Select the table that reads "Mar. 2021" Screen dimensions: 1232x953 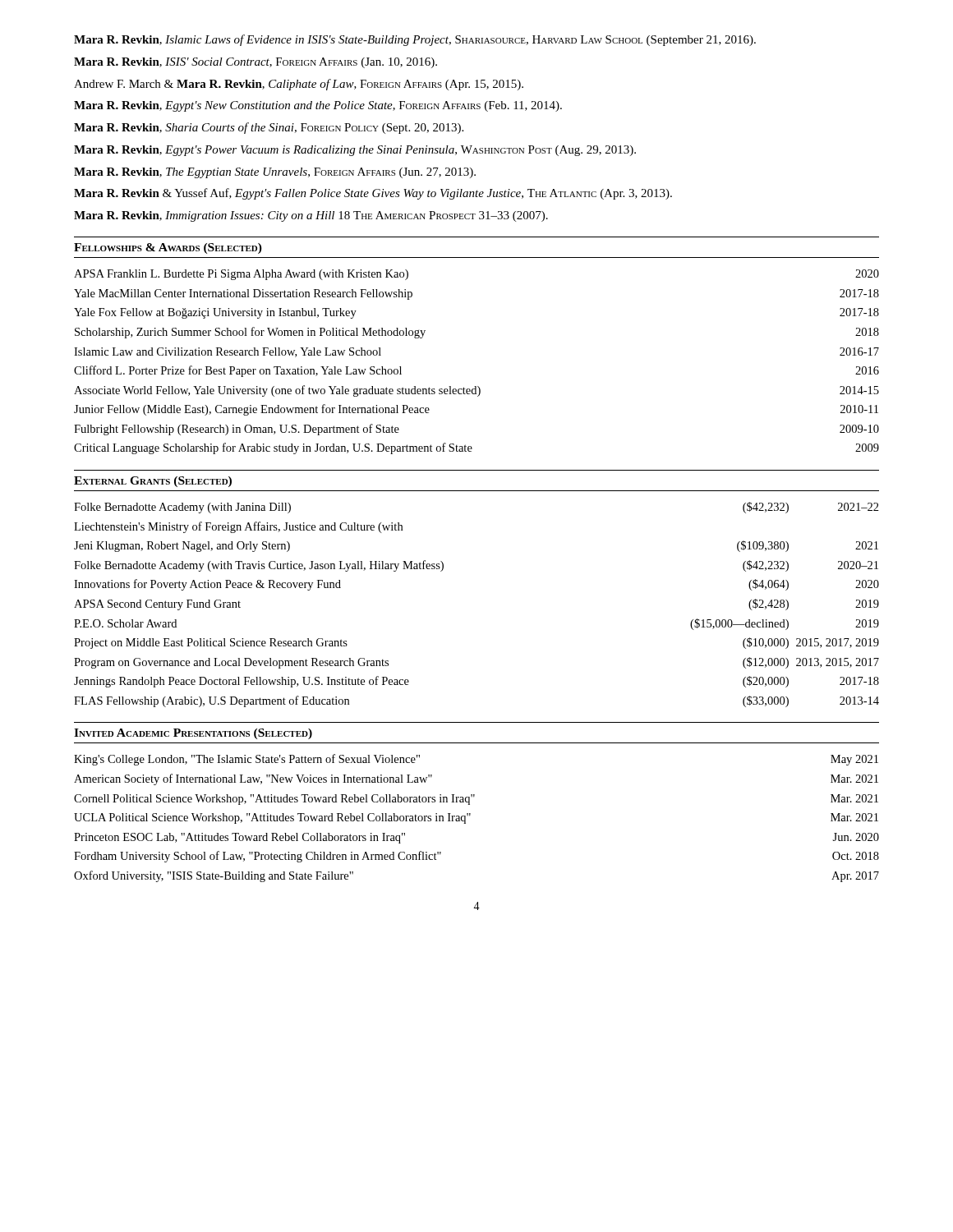476,818
